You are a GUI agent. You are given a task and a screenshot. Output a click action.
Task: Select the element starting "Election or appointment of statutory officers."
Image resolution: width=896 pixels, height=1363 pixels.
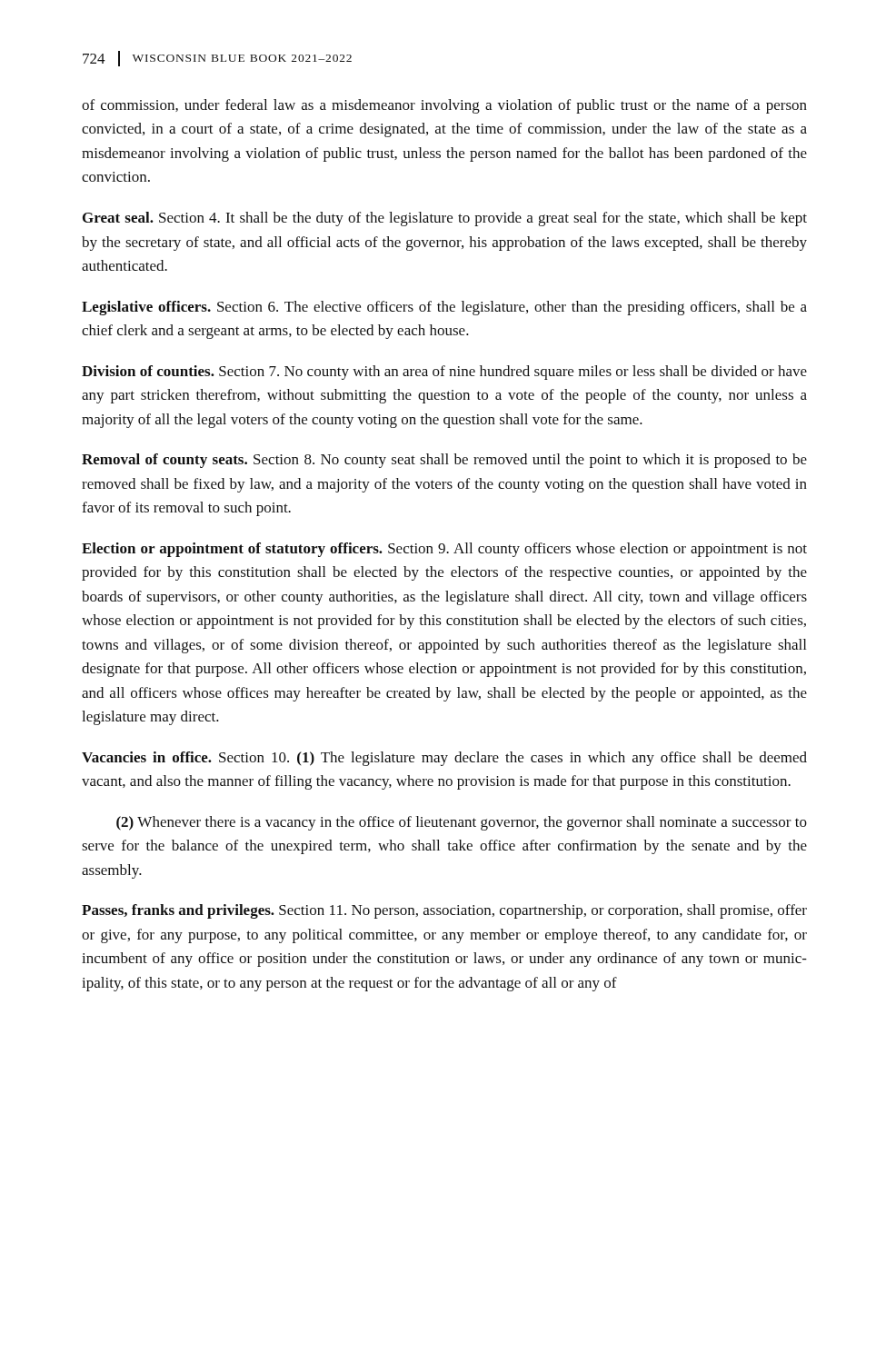[444, 632]
